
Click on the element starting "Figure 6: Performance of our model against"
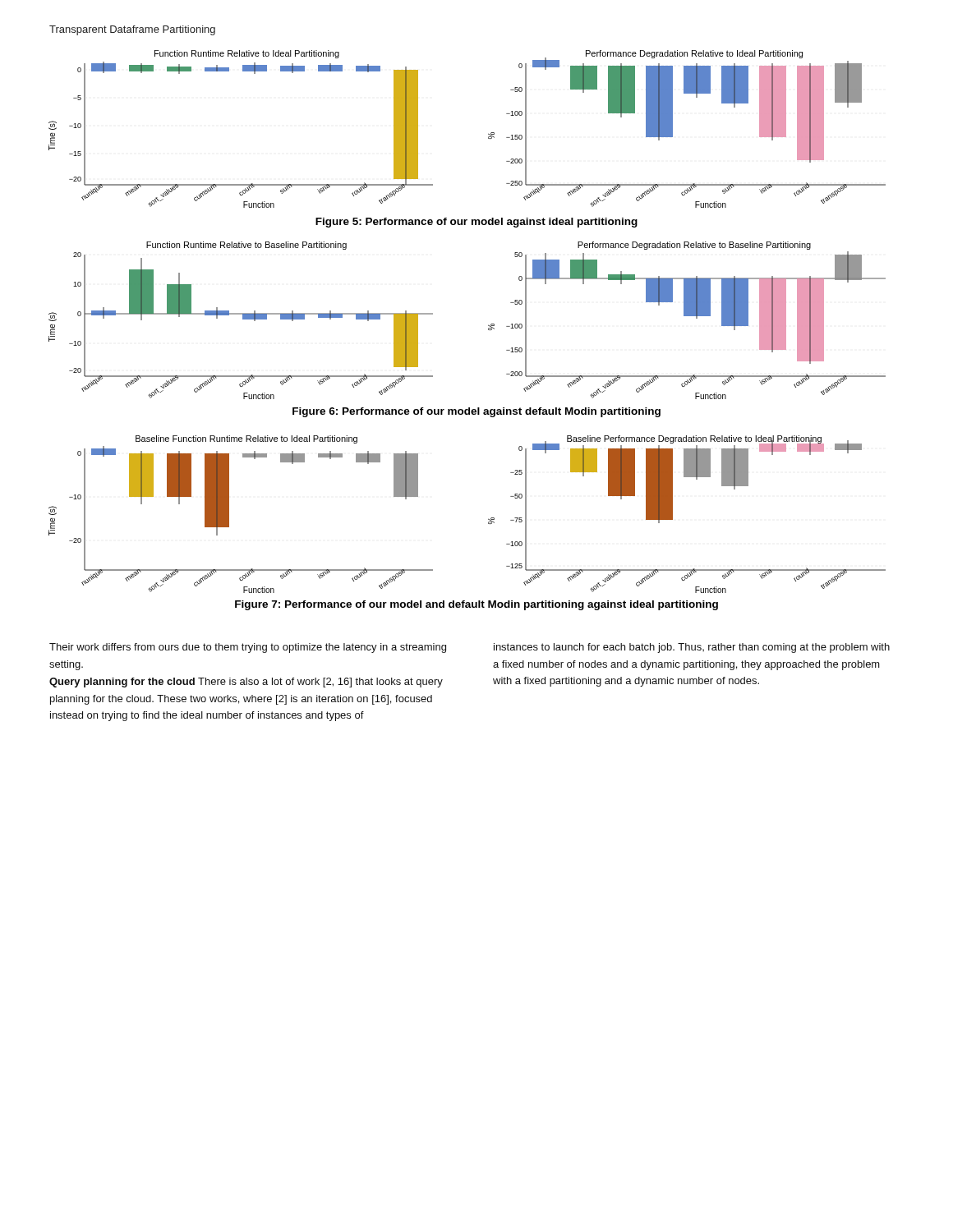pyautogui.click(x=476, y=411)
